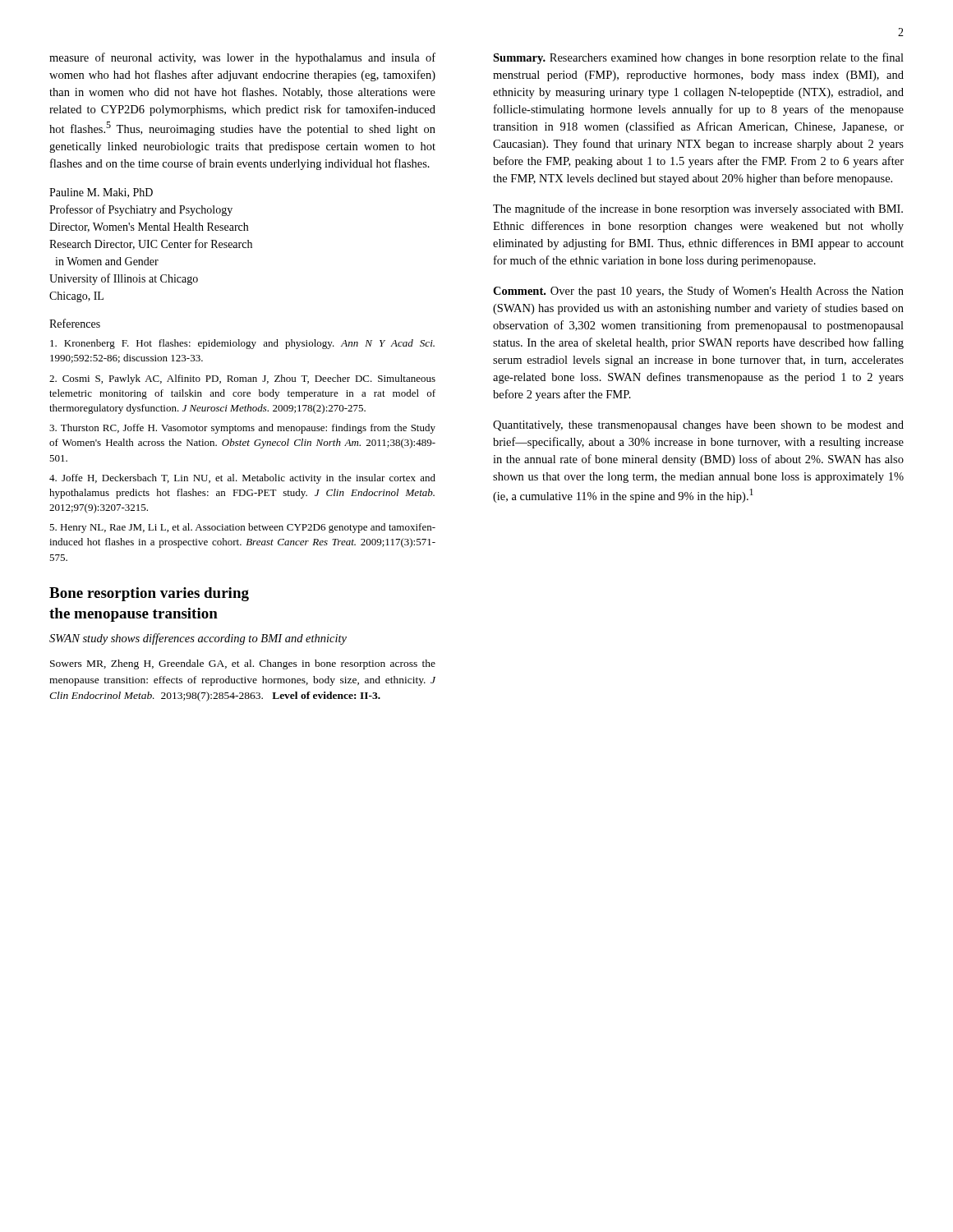The height and width of the screenshot is (1232, 953).
Task: Click on the text starting "Bone resorption varies duringthe"
Action: [x=149, y=603]
